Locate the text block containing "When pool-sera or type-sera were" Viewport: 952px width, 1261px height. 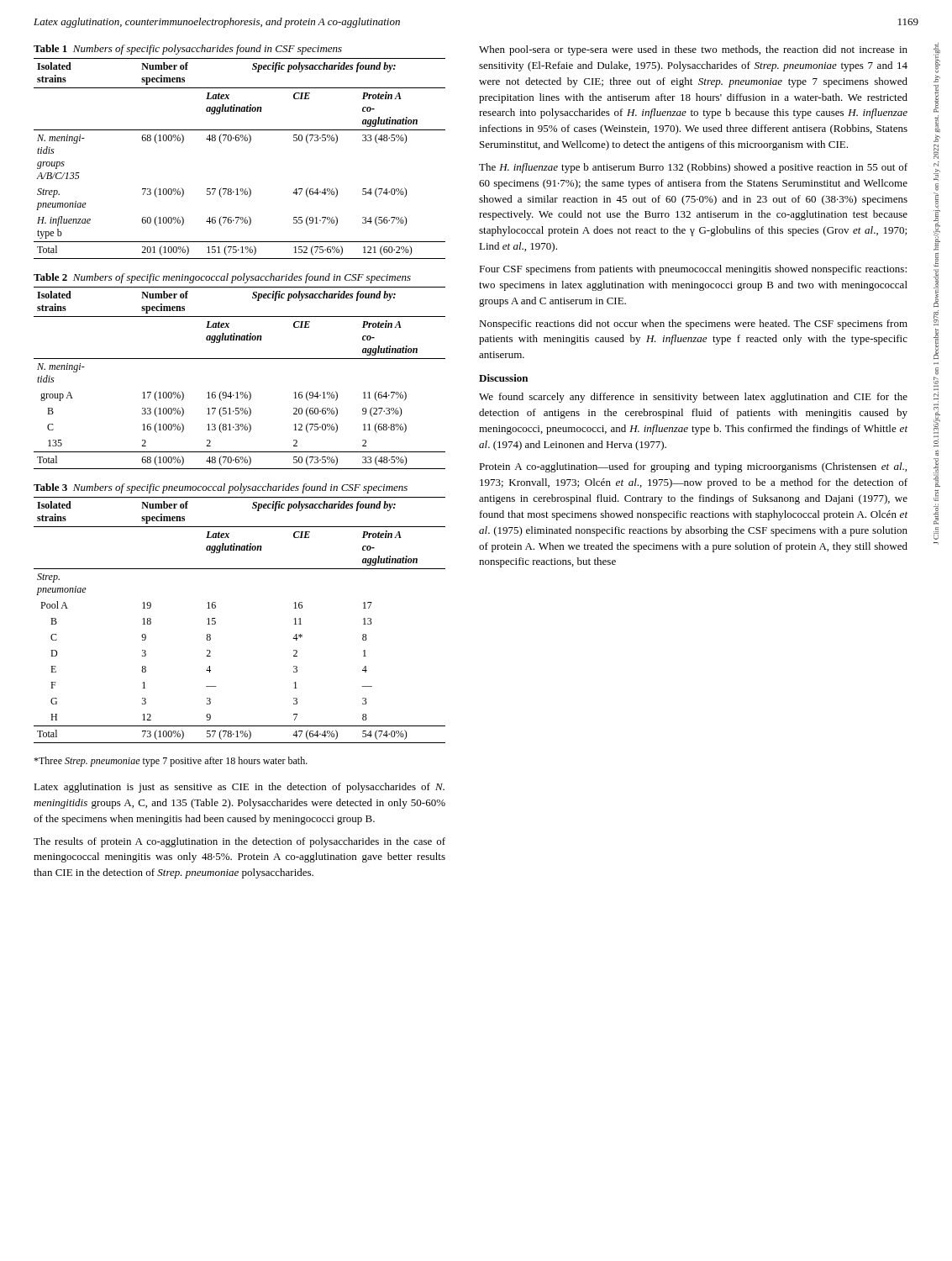[693, 97]
